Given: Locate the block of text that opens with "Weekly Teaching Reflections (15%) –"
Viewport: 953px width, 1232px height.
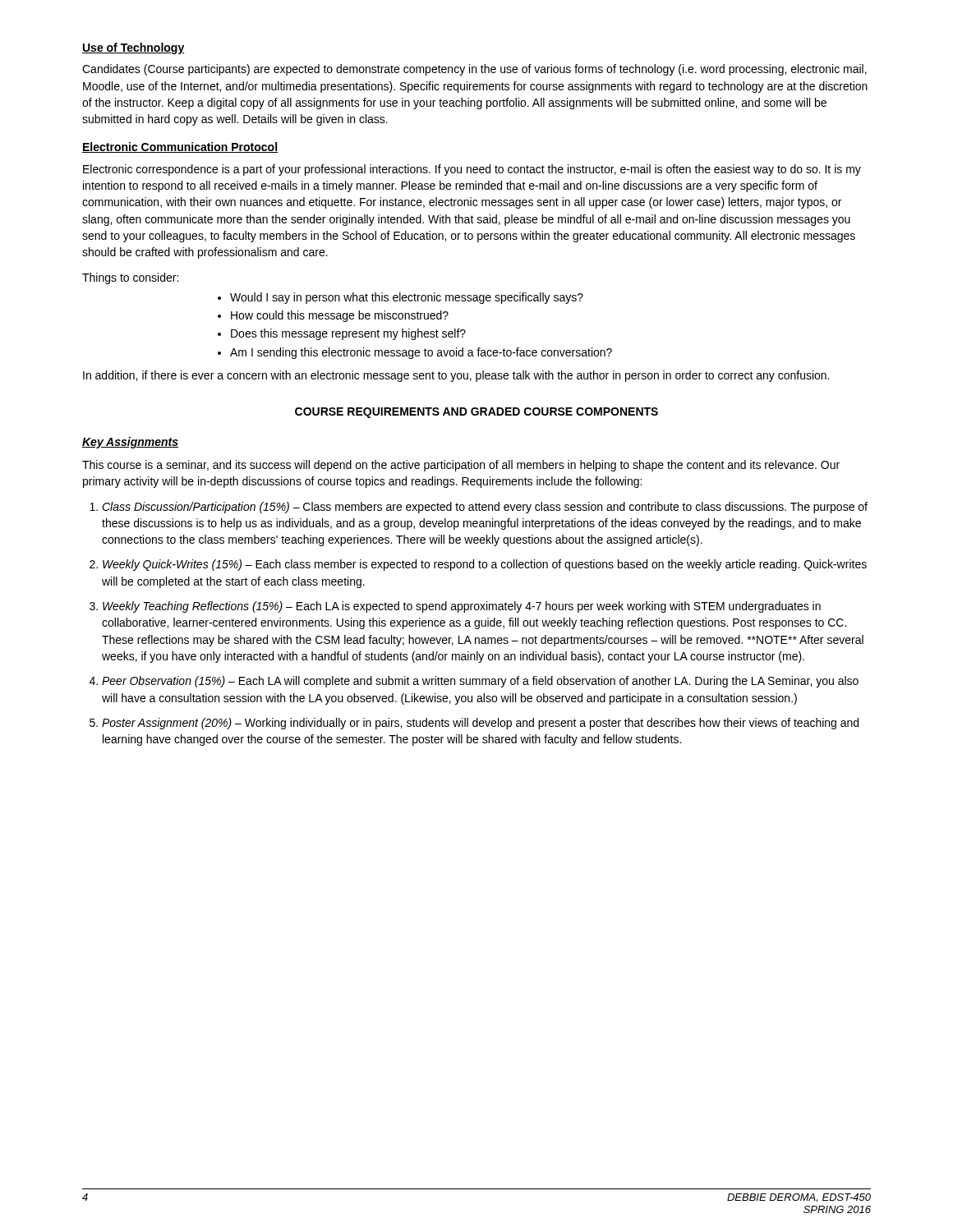Looking at the screenshot, I should coord(486,631).
